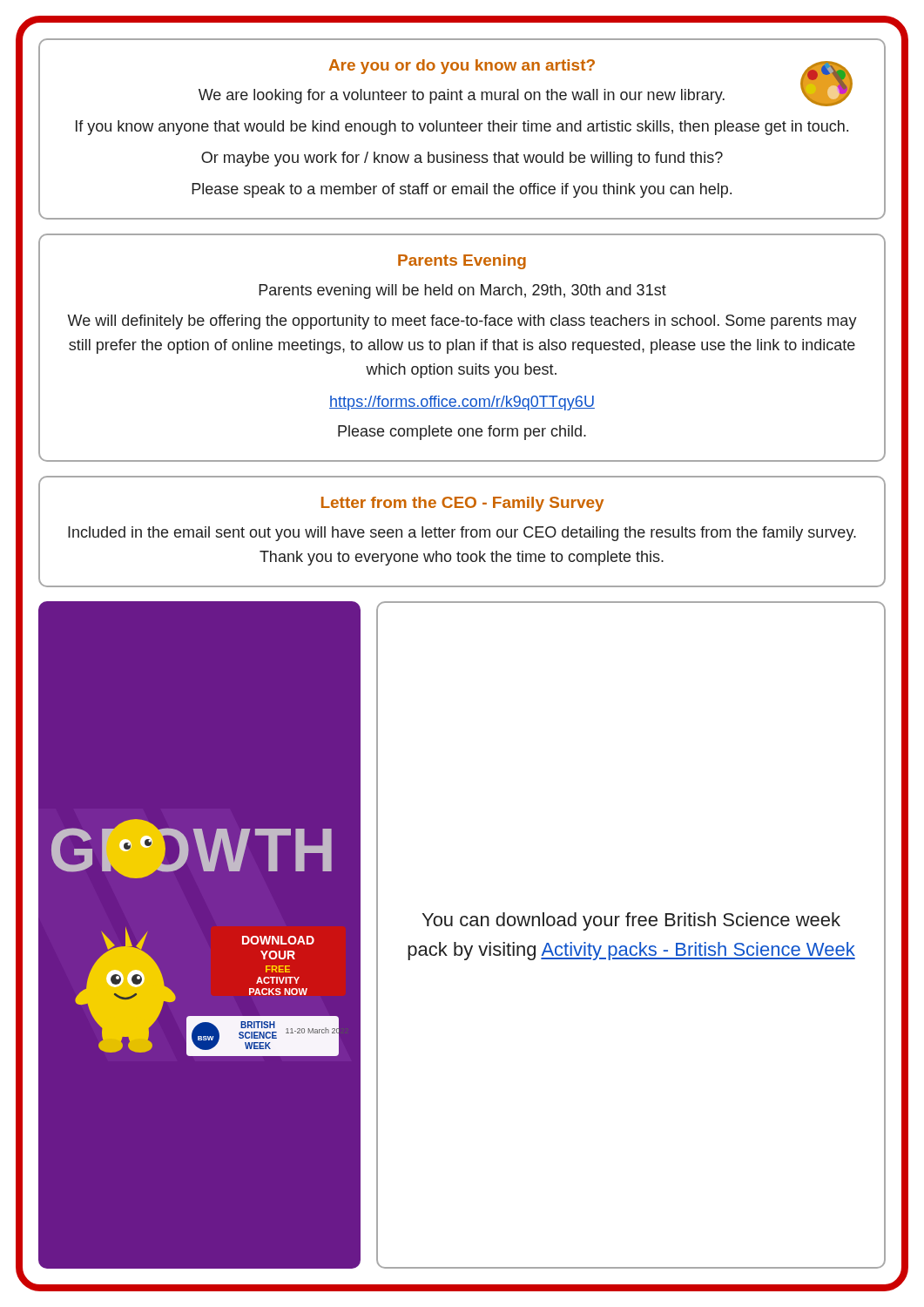Locate the illustration
924x1307 pixels.
pos(199,935)
